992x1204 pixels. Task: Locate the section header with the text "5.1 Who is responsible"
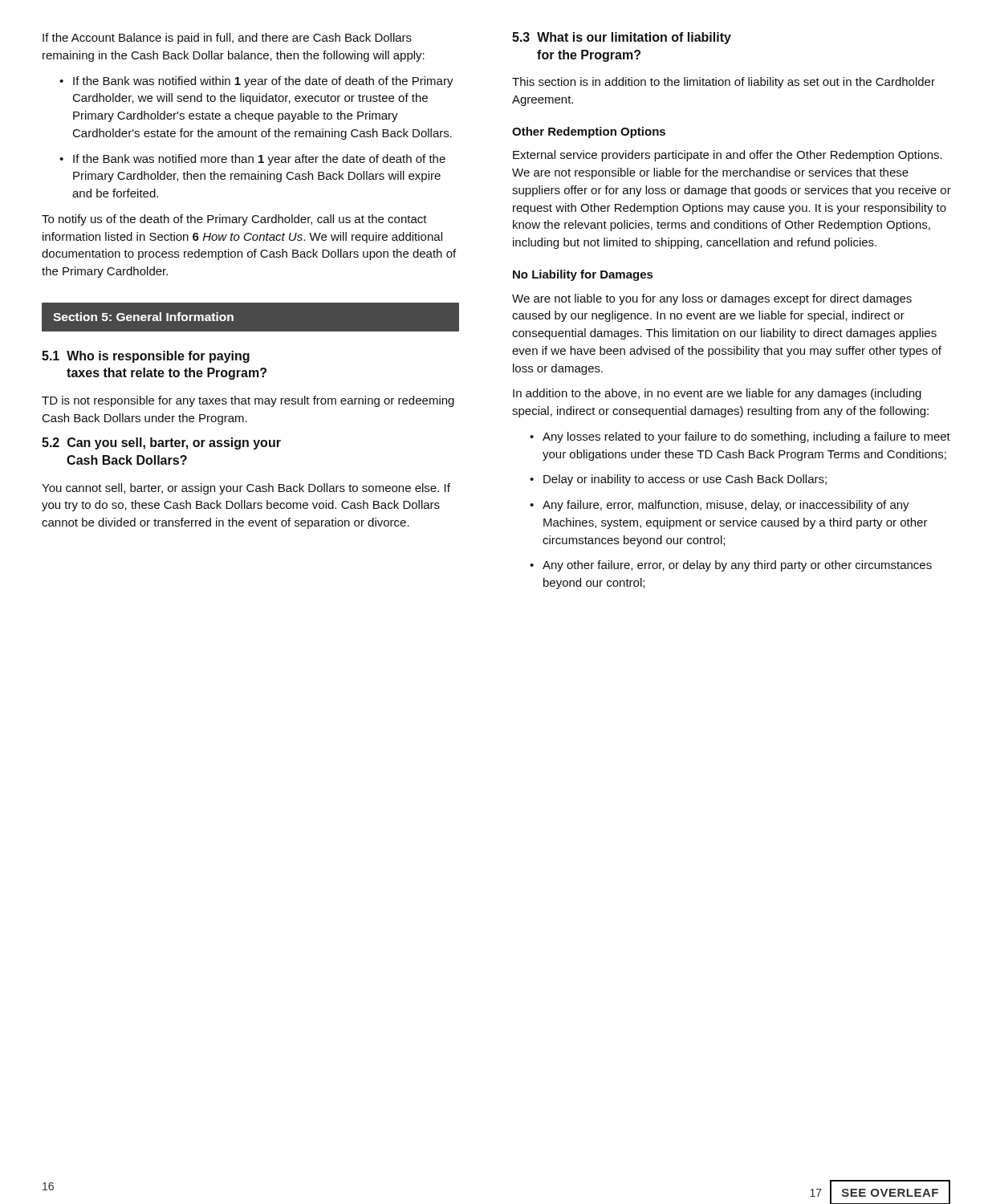[x=250, y=365]
